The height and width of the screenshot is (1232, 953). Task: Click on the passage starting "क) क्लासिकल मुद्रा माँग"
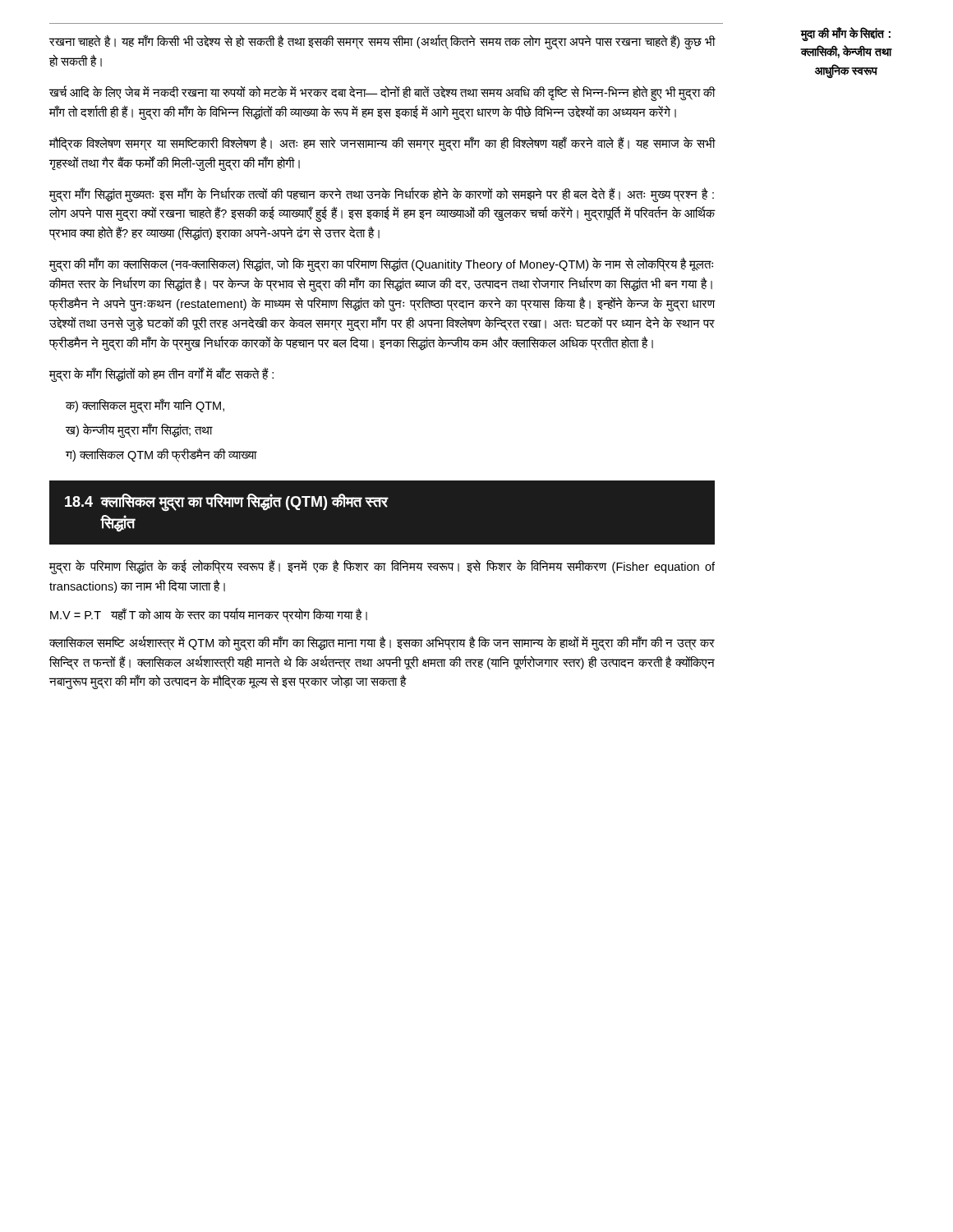(x=146, y=406)
